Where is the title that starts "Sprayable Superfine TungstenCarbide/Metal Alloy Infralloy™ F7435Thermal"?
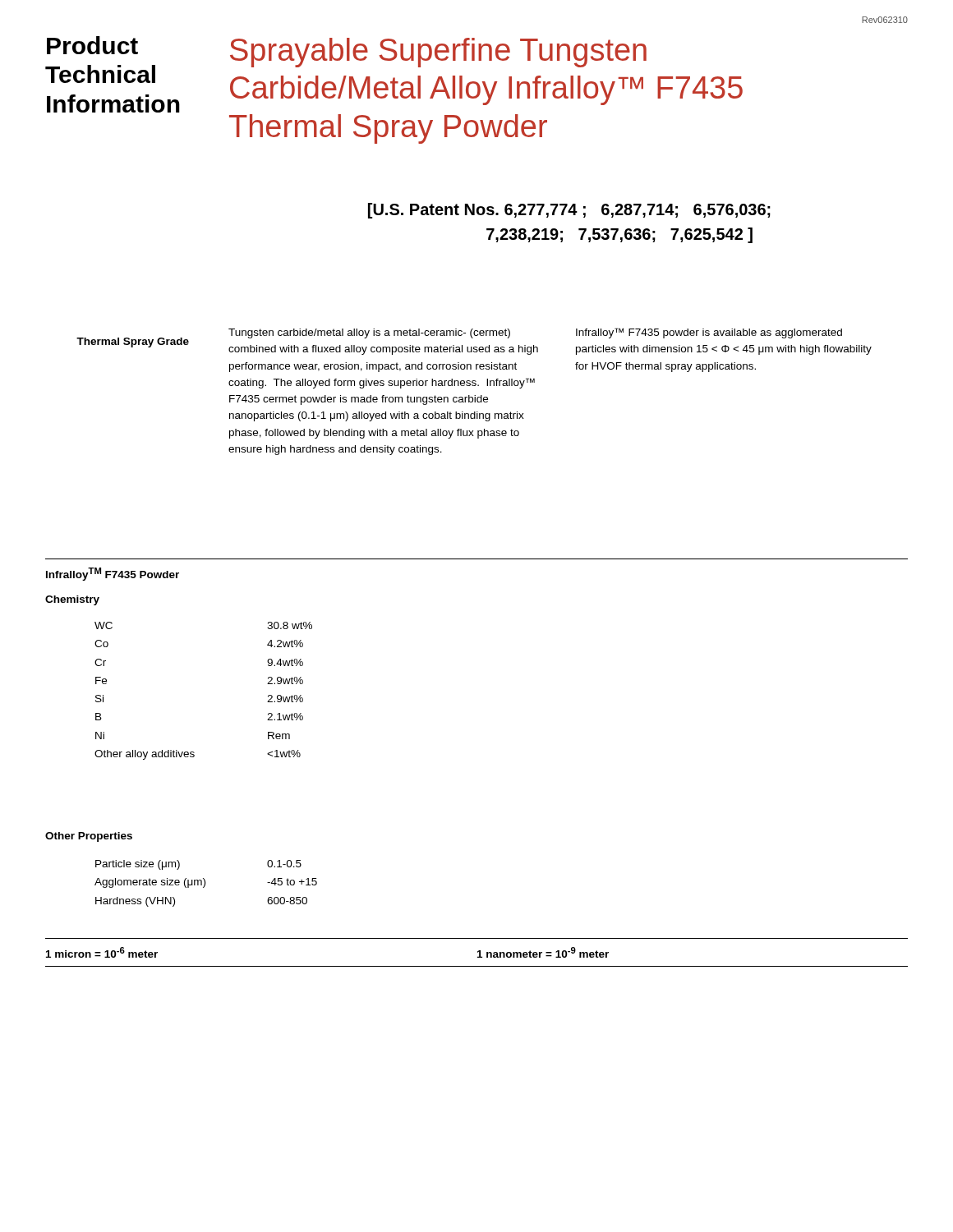The width and height of the screenshot is (953, 1232). [x=569, y=88]
